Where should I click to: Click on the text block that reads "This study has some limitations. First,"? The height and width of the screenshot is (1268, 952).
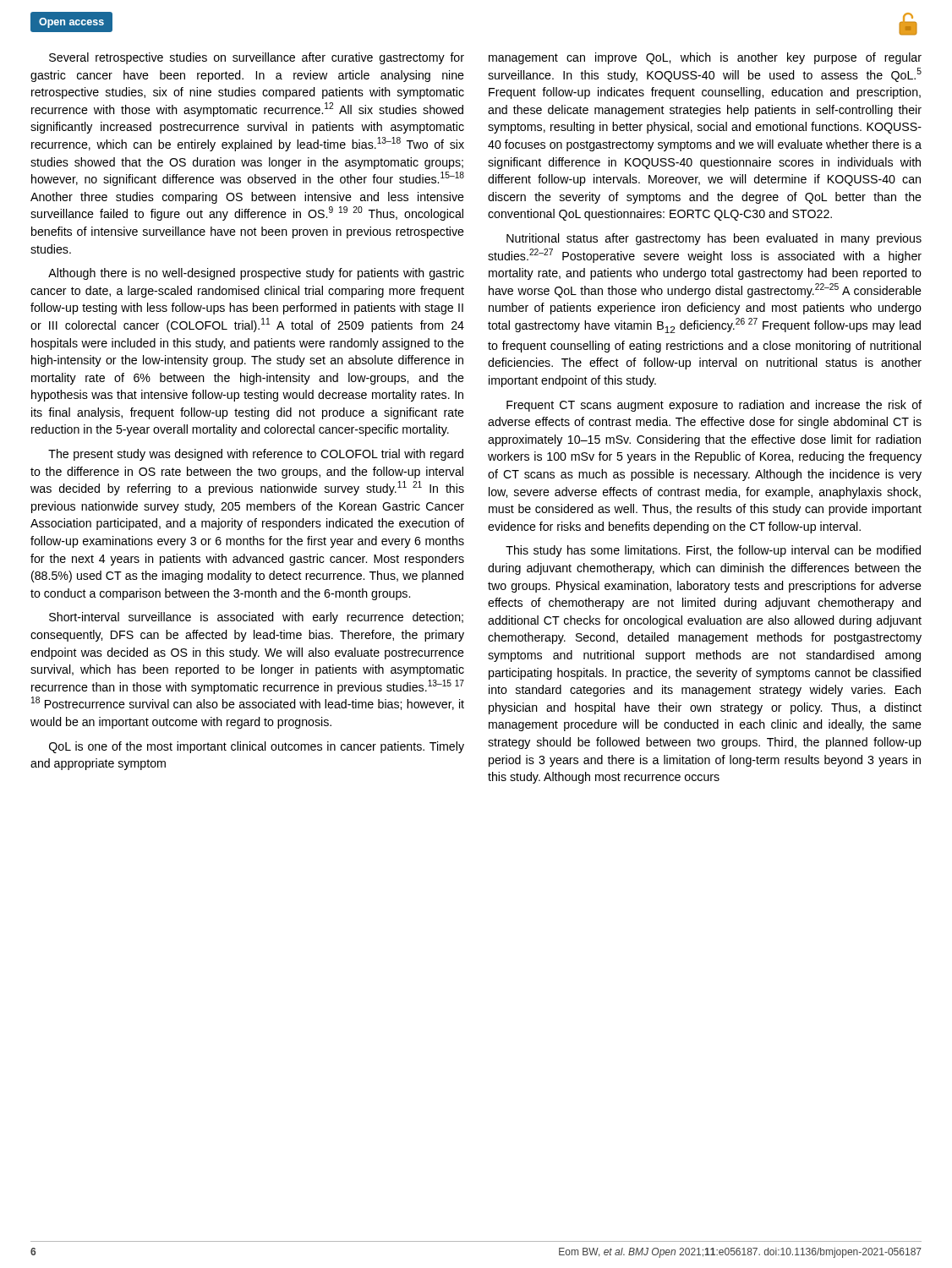705,664
